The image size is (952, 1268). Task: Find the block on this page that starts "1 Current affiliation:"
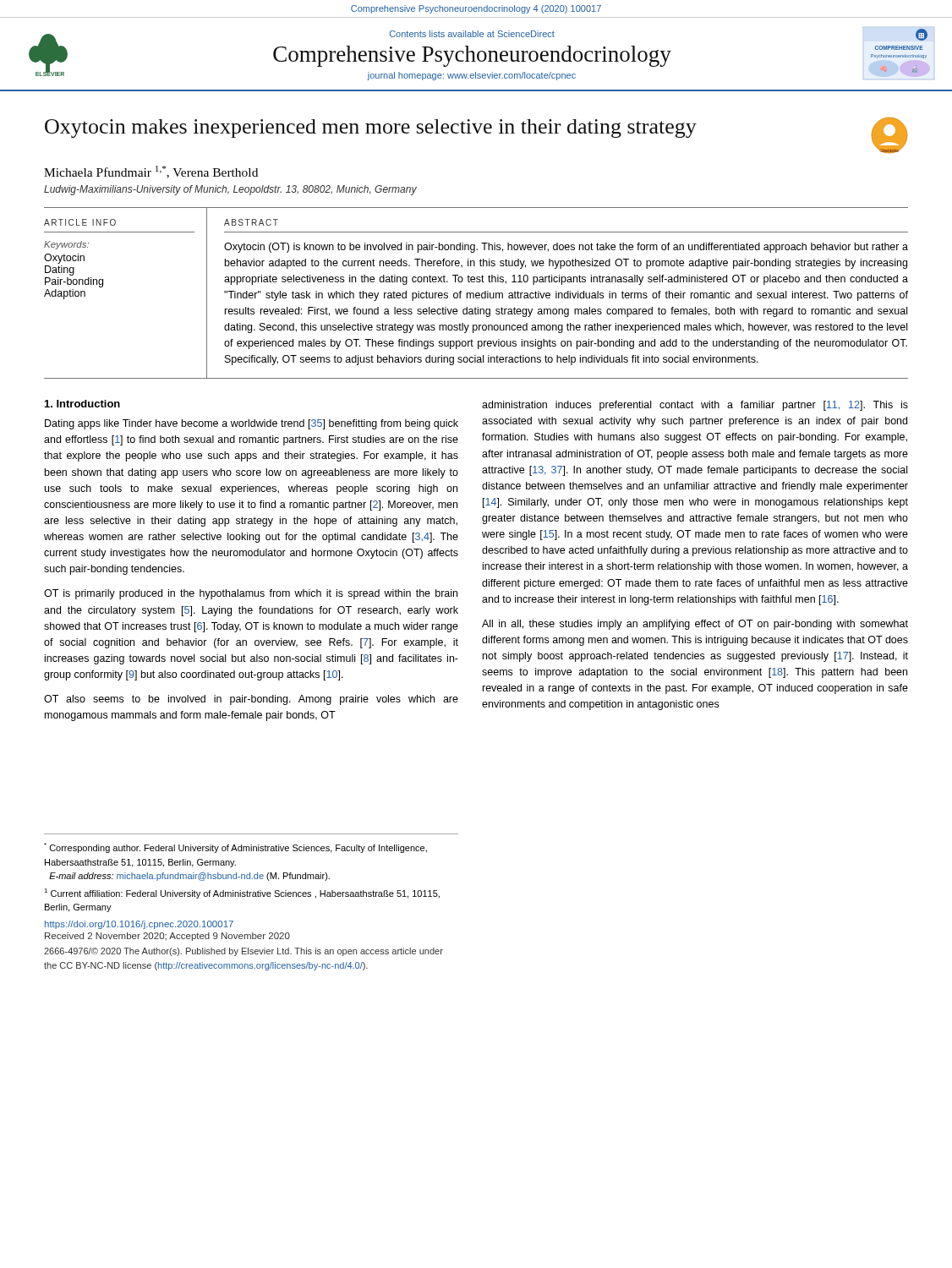[x=242, y=899]
